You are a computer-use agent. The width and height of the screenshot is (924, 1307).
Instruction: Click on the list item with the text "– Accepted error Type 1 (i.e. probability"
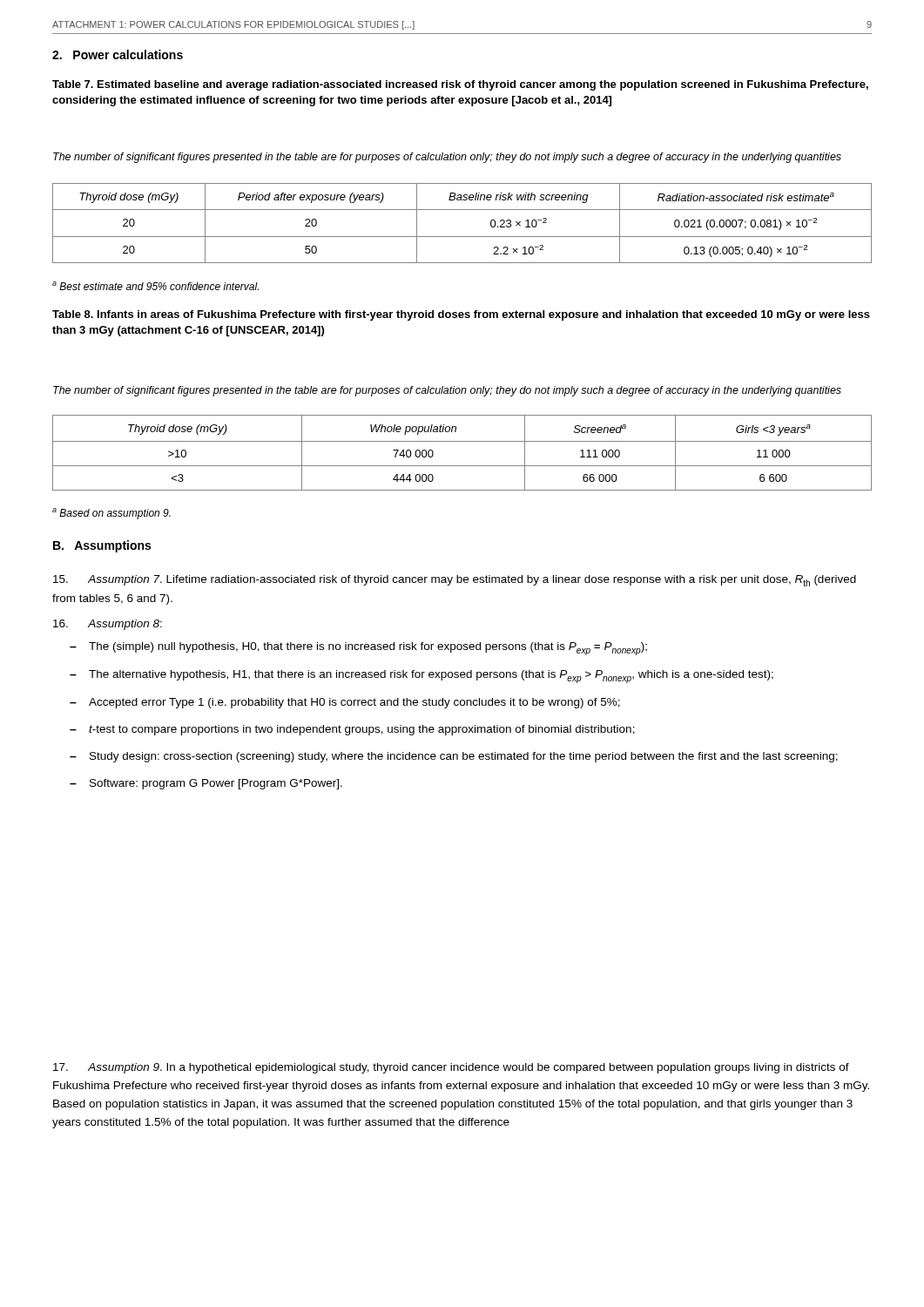pyautogui.click(x=345, y=703)
